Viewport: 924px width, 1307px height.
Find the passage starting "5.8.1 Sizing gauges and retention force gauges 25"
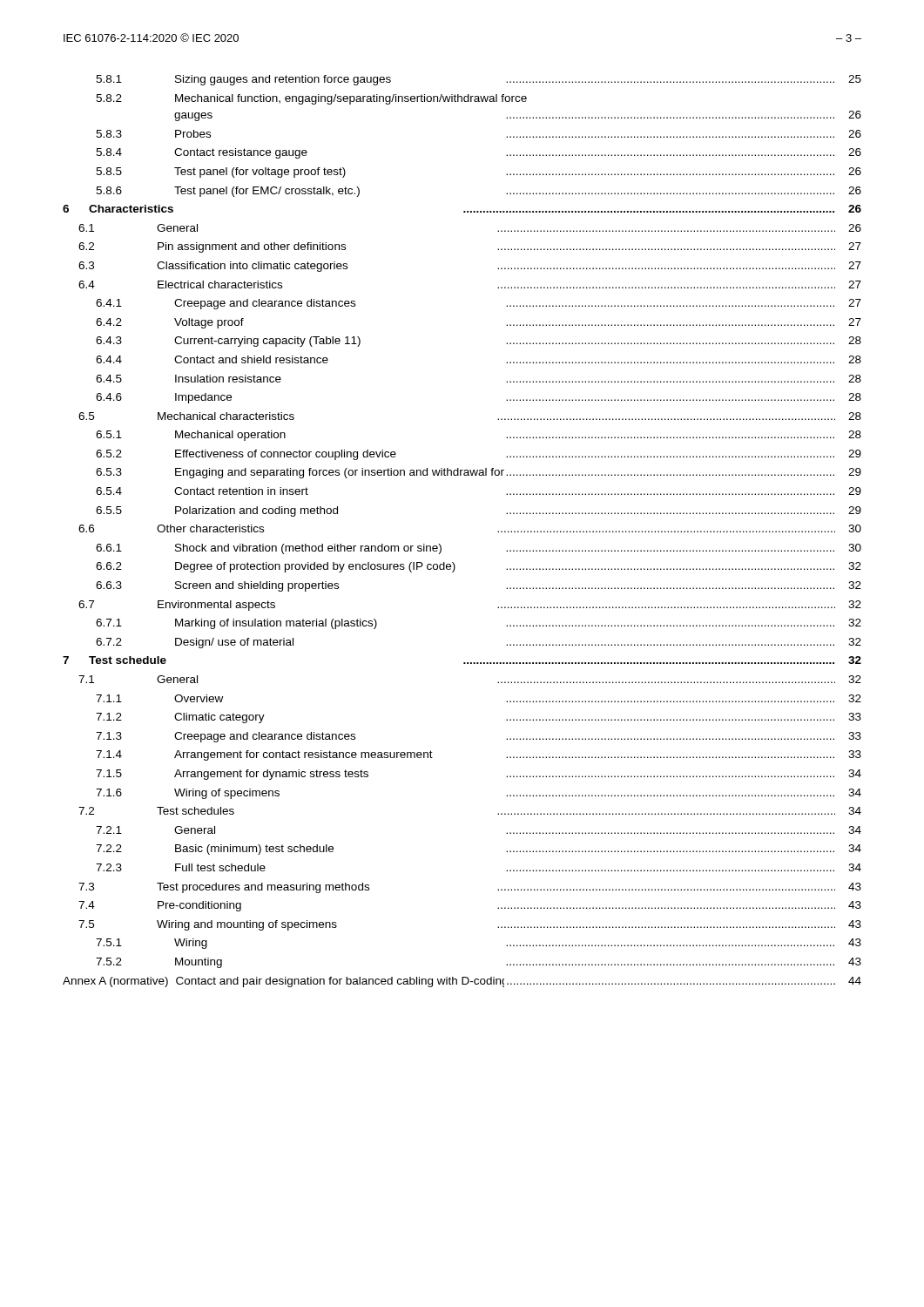[108, 79]
